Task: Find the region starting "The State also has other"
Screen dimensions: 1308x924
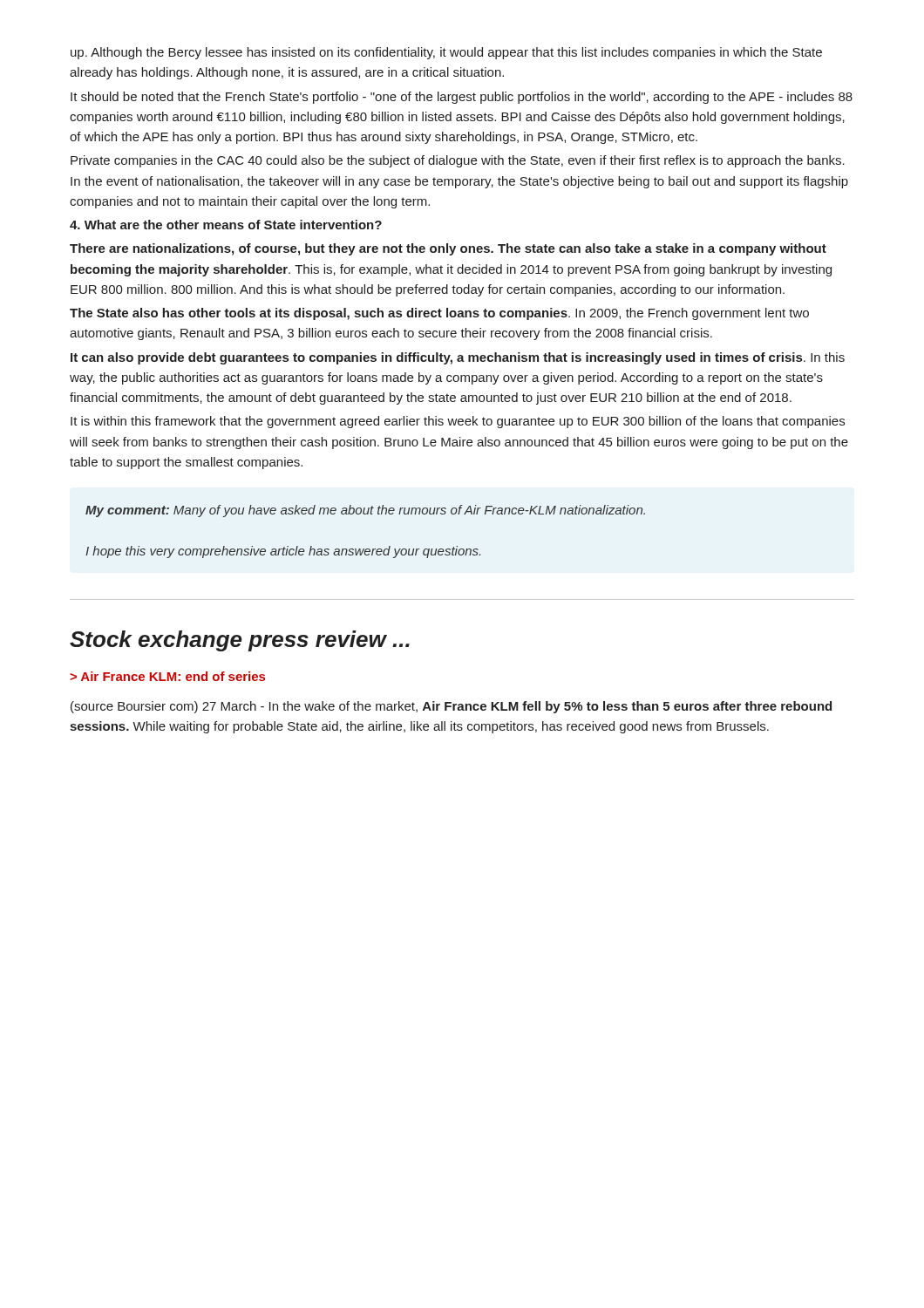Action: (440, 323)
